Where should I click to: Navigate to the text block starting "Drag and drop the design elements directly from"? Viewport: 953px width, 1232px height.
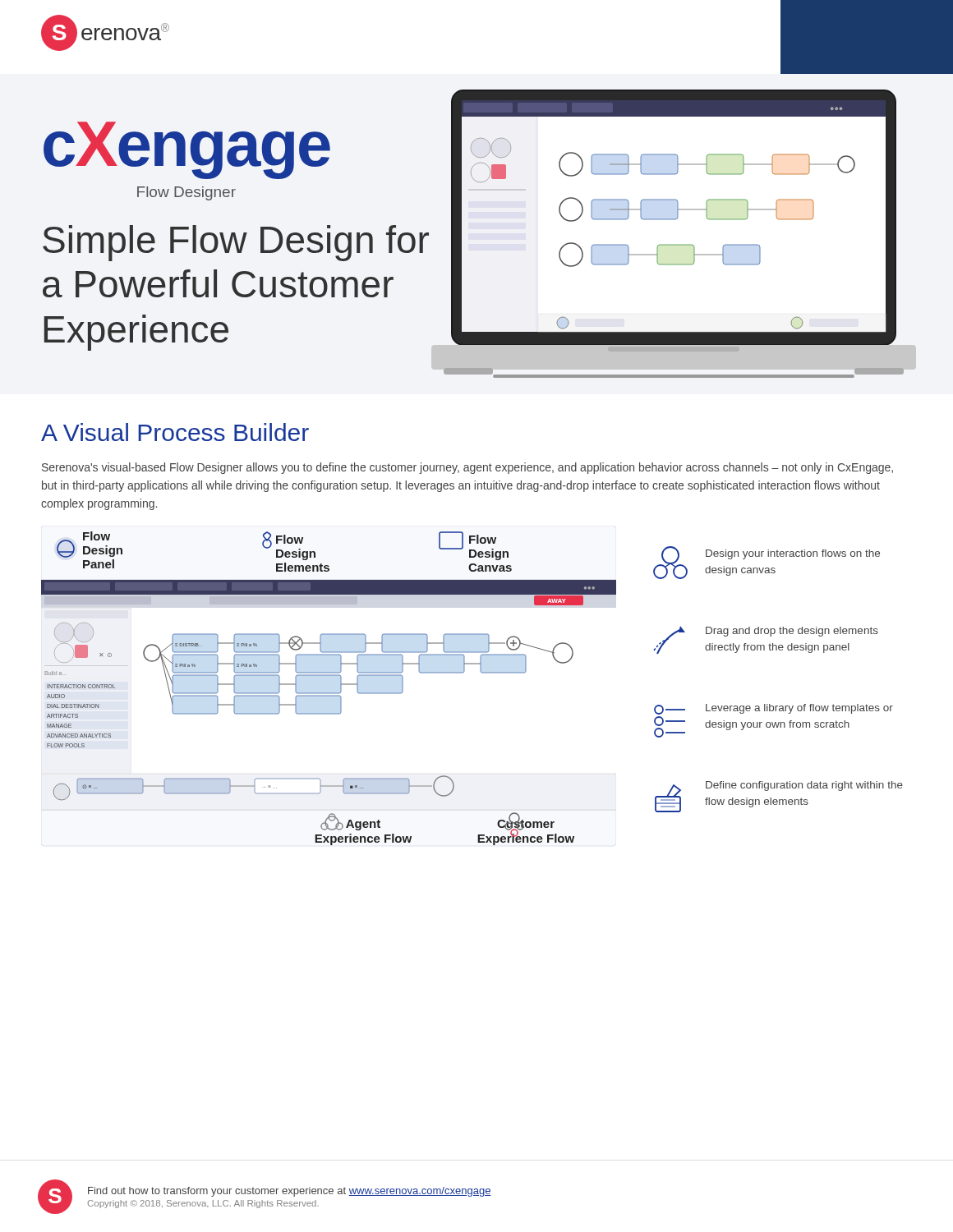(780, 642)
